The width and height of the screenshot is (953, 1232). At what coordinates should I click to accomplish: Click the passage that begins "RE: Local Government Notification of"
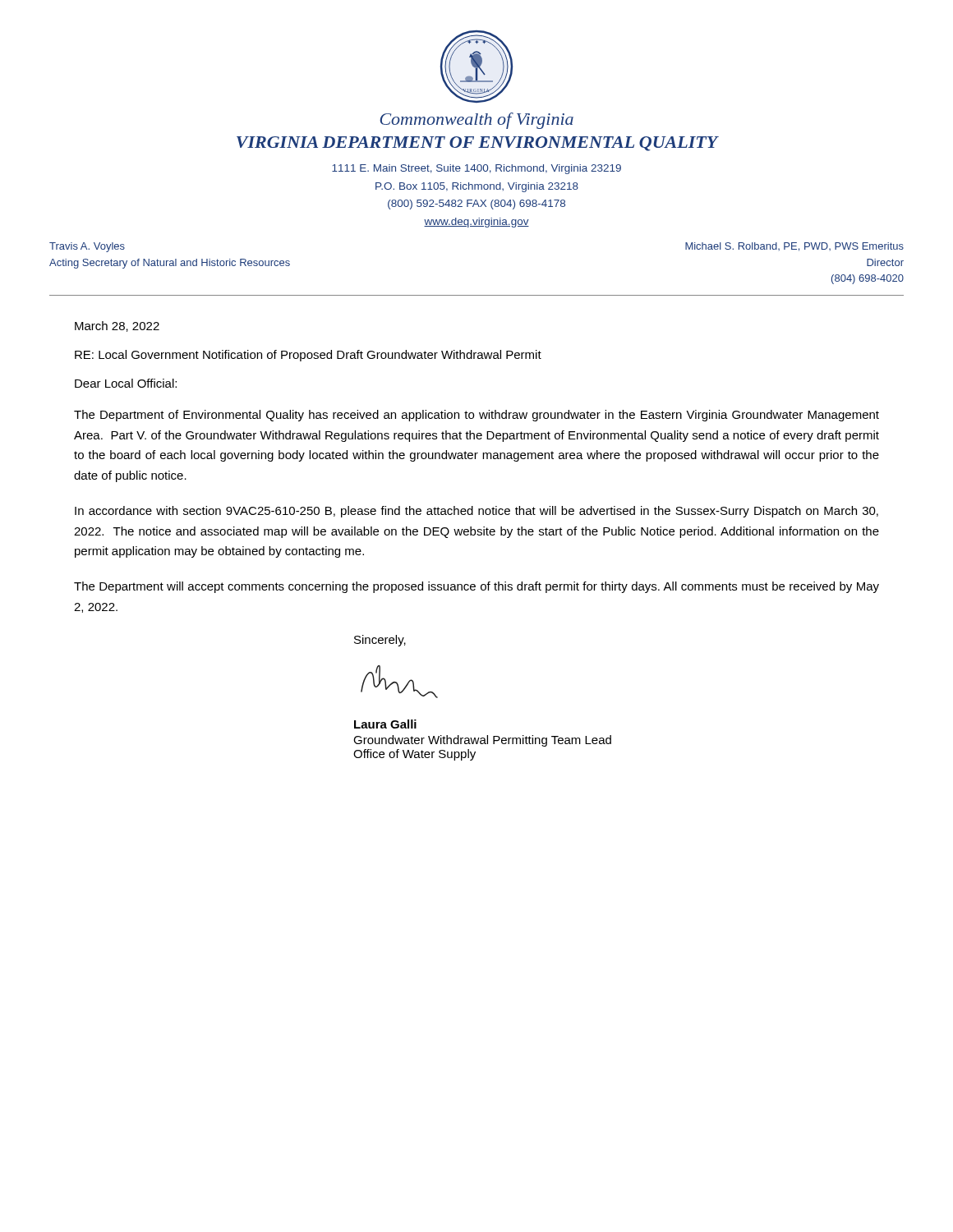click(x=307, y=354)
